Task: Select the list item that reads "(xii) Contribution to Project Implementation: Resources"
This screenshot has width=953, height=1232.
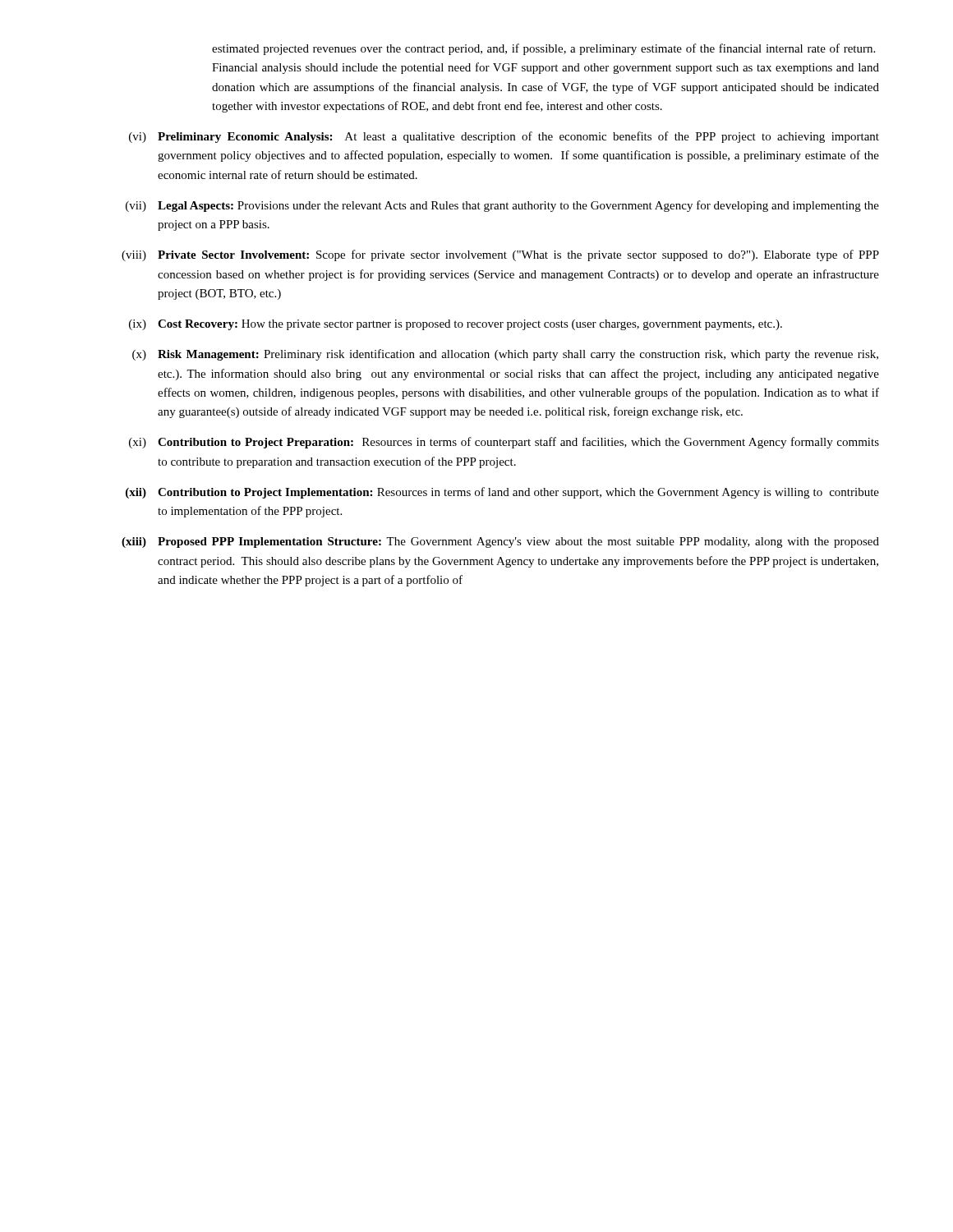Action: [485, 502]
